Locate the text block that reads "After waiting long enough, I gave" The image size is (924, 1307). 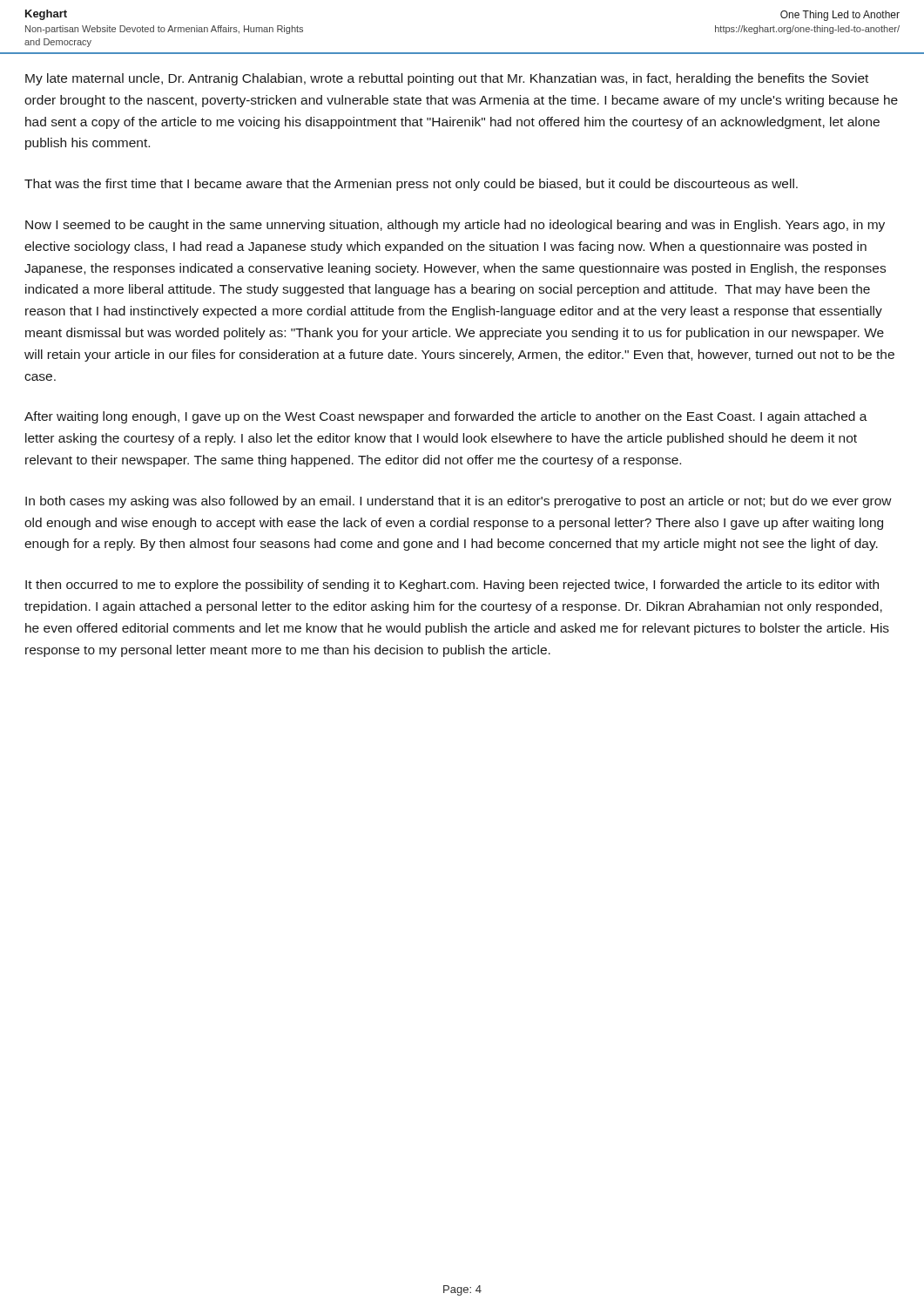tap(446, 438)
